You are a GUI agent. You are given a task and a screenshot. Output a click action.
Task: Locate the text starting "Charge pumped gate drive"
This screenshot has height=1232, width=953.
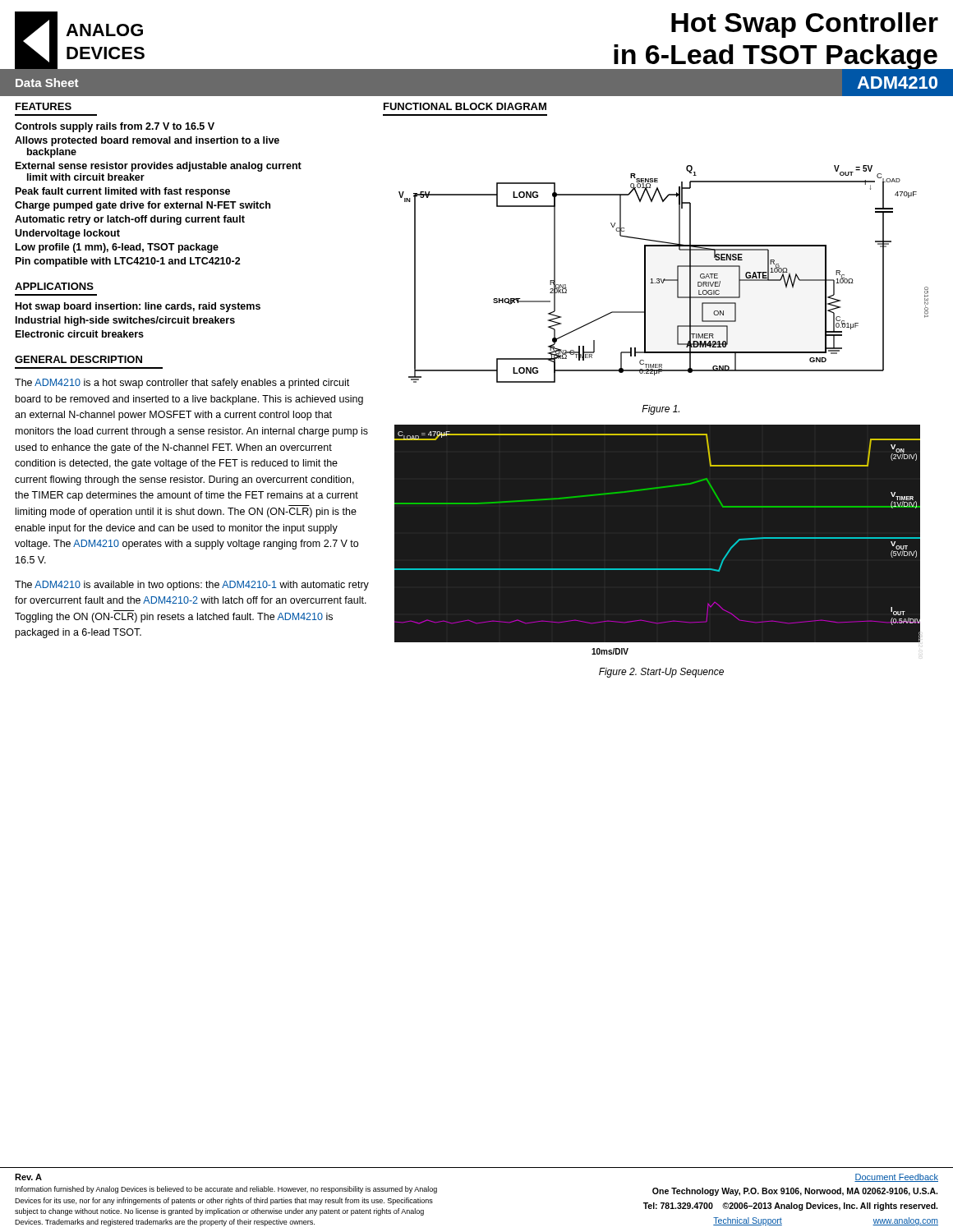(x=143, y=205)
